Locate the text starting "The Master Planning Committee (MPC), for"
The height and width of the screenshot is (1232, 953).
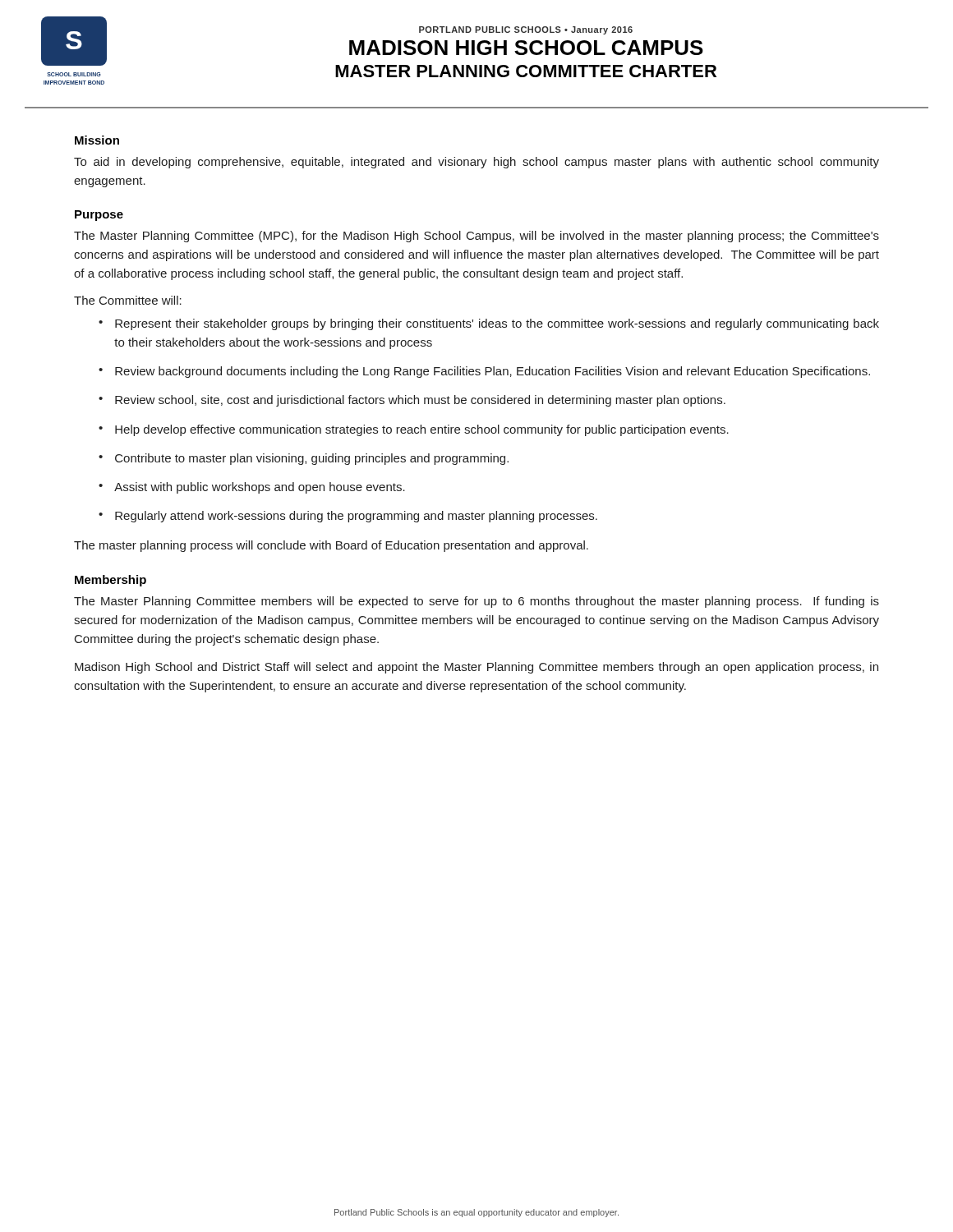[476, 254]
